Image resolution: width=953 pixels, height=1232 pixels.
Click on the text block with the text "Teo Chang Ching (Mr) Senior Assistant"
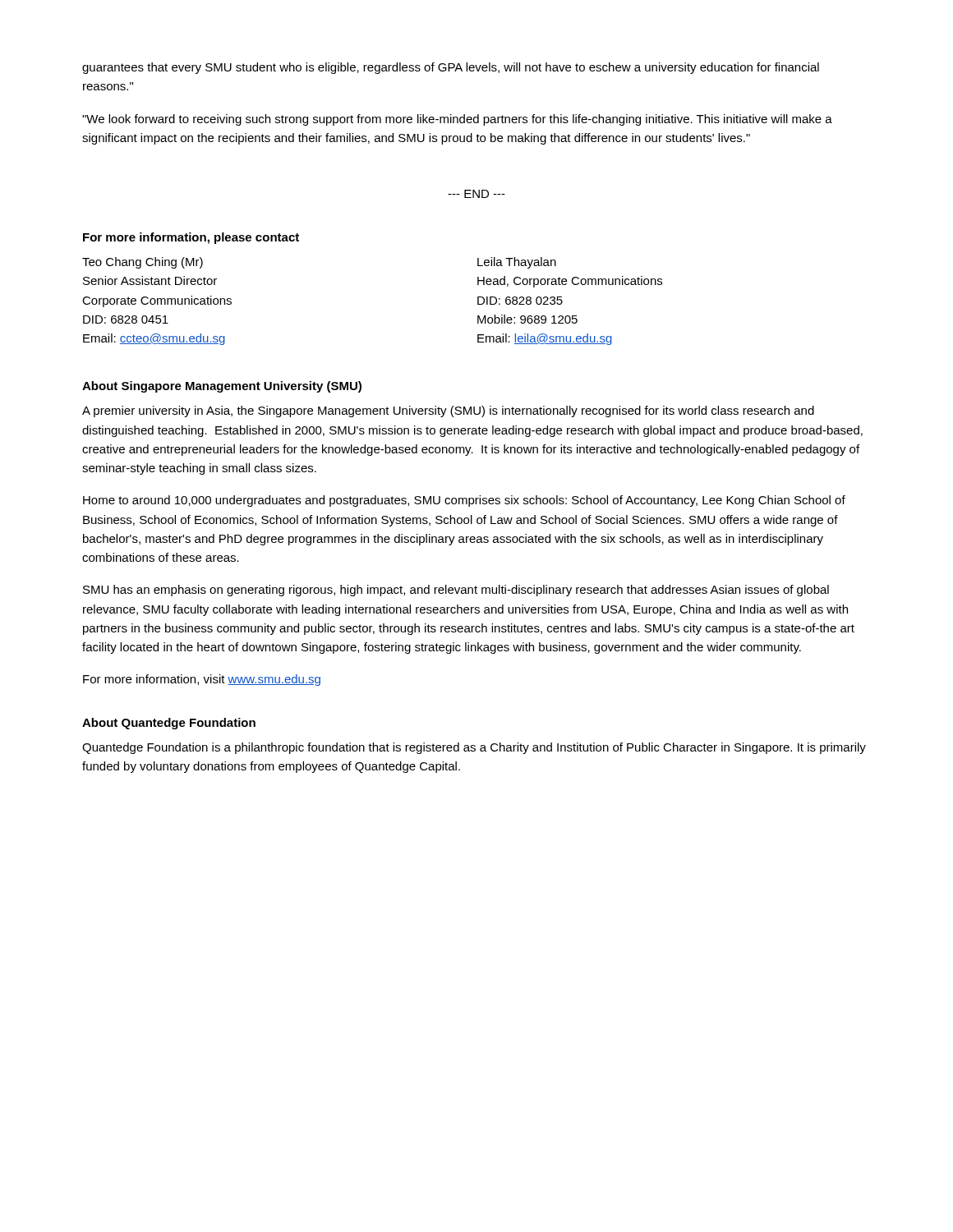point(143,263)
